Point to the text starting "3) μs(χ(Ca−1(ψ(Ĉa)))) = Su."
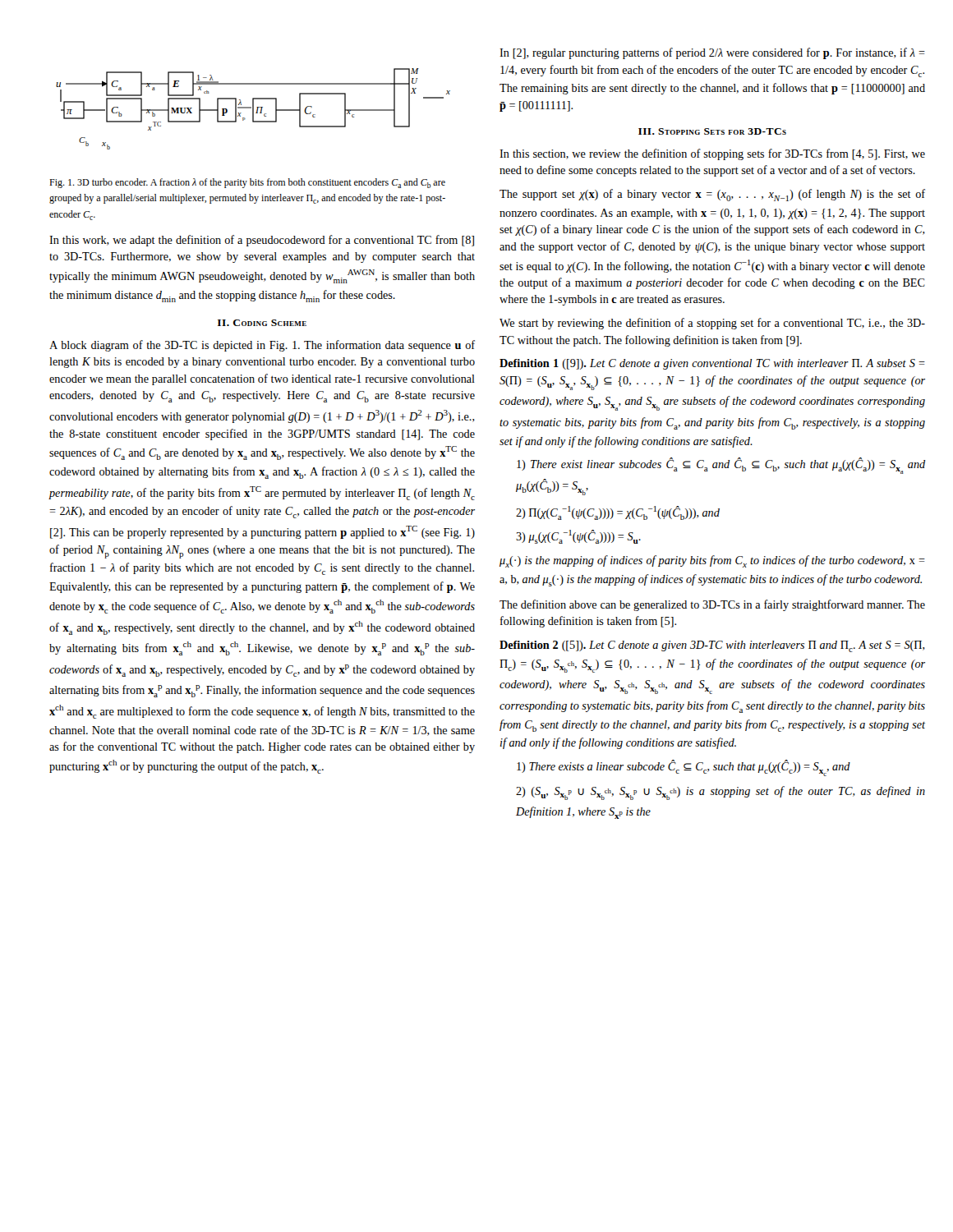953x1232 pixels. point(578,536)
